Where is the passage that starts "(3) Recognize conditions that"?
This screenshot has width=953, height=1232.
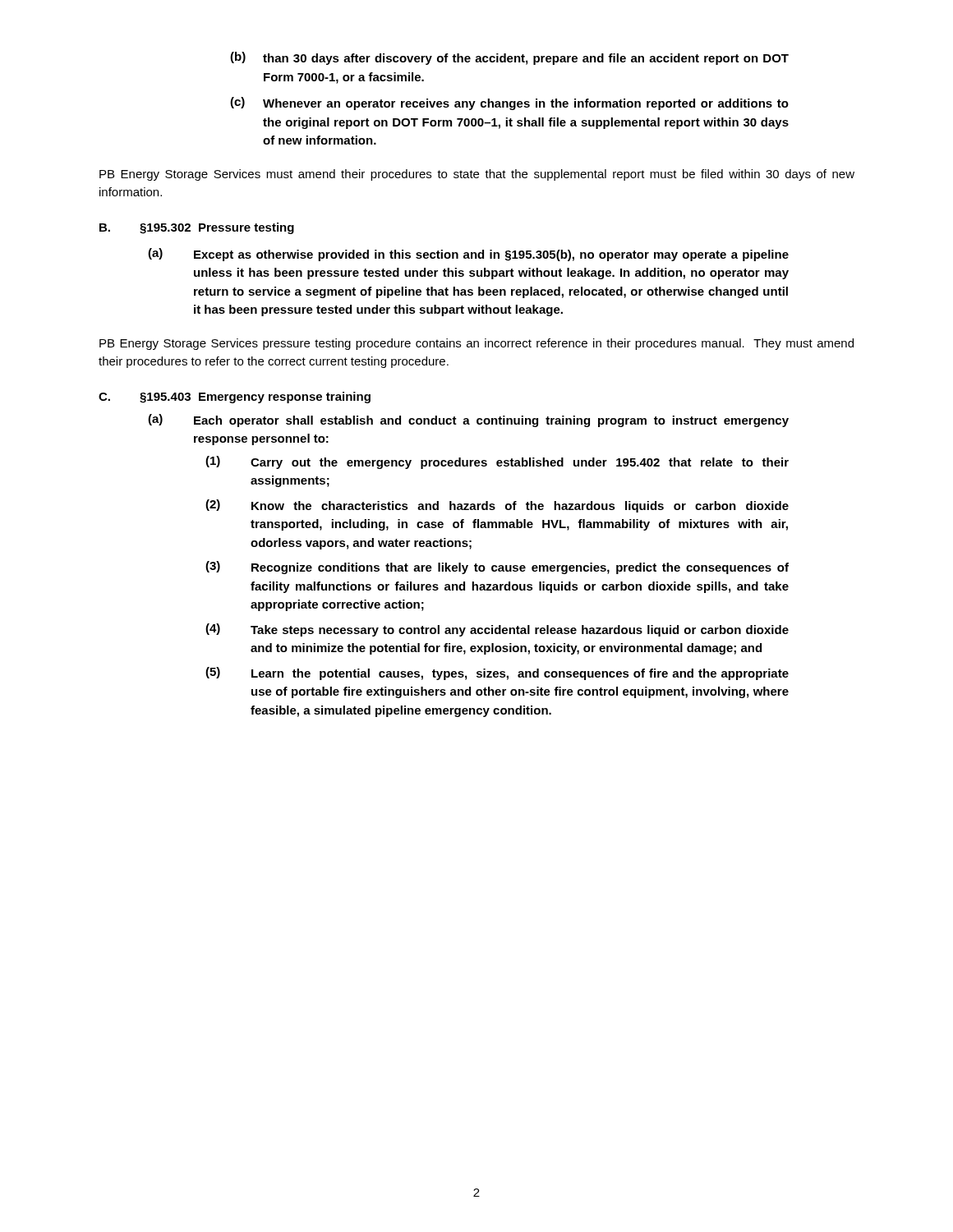(497, 586)
